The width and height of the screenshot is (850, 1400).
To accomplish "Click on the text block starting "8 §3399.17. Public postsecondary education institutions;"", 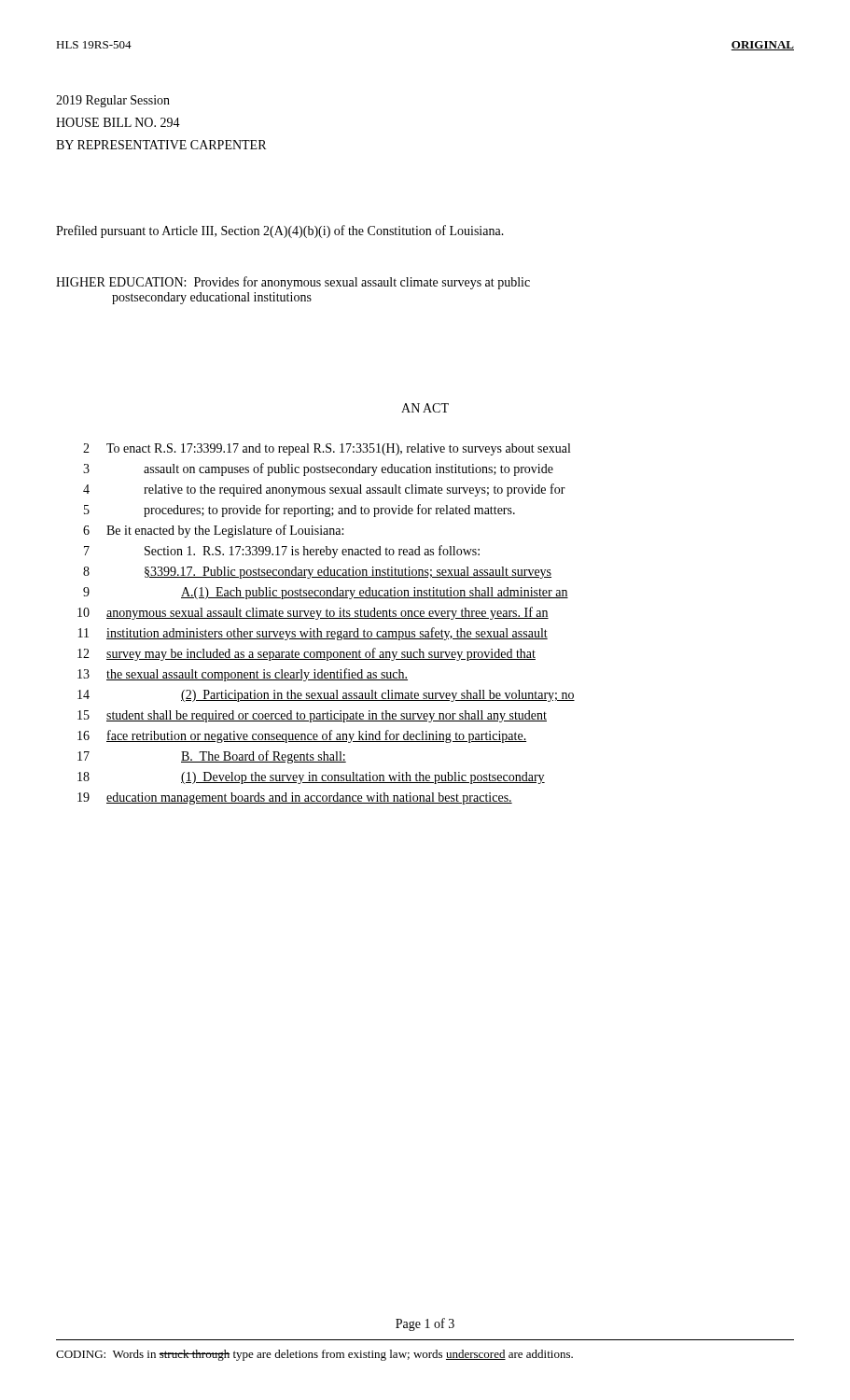I will pyautogui.click(x=425, y=572).
